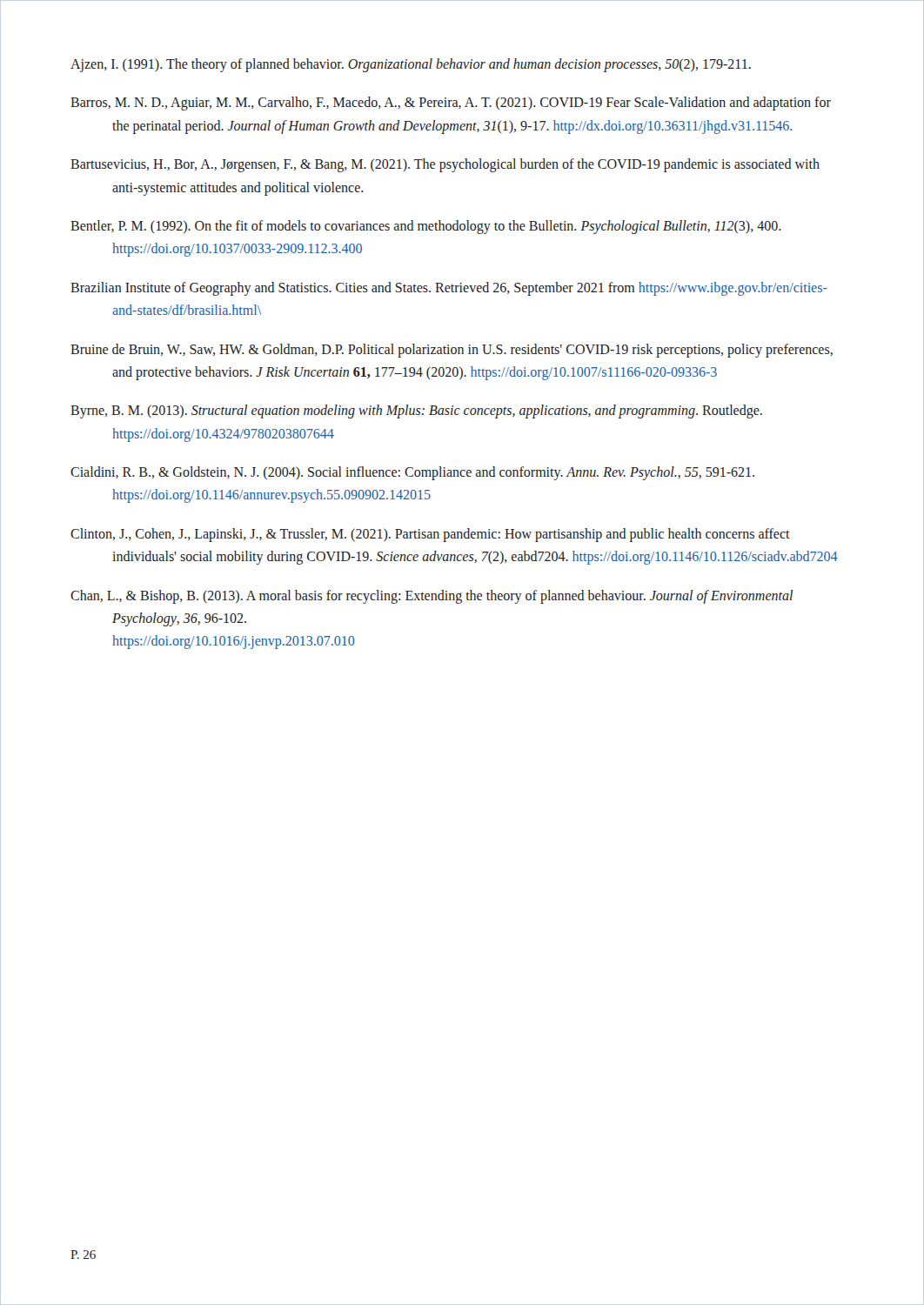
Task: Select the text starting "Ajzen, I. (1991). The theory"
Action: [x=411, y=64]
